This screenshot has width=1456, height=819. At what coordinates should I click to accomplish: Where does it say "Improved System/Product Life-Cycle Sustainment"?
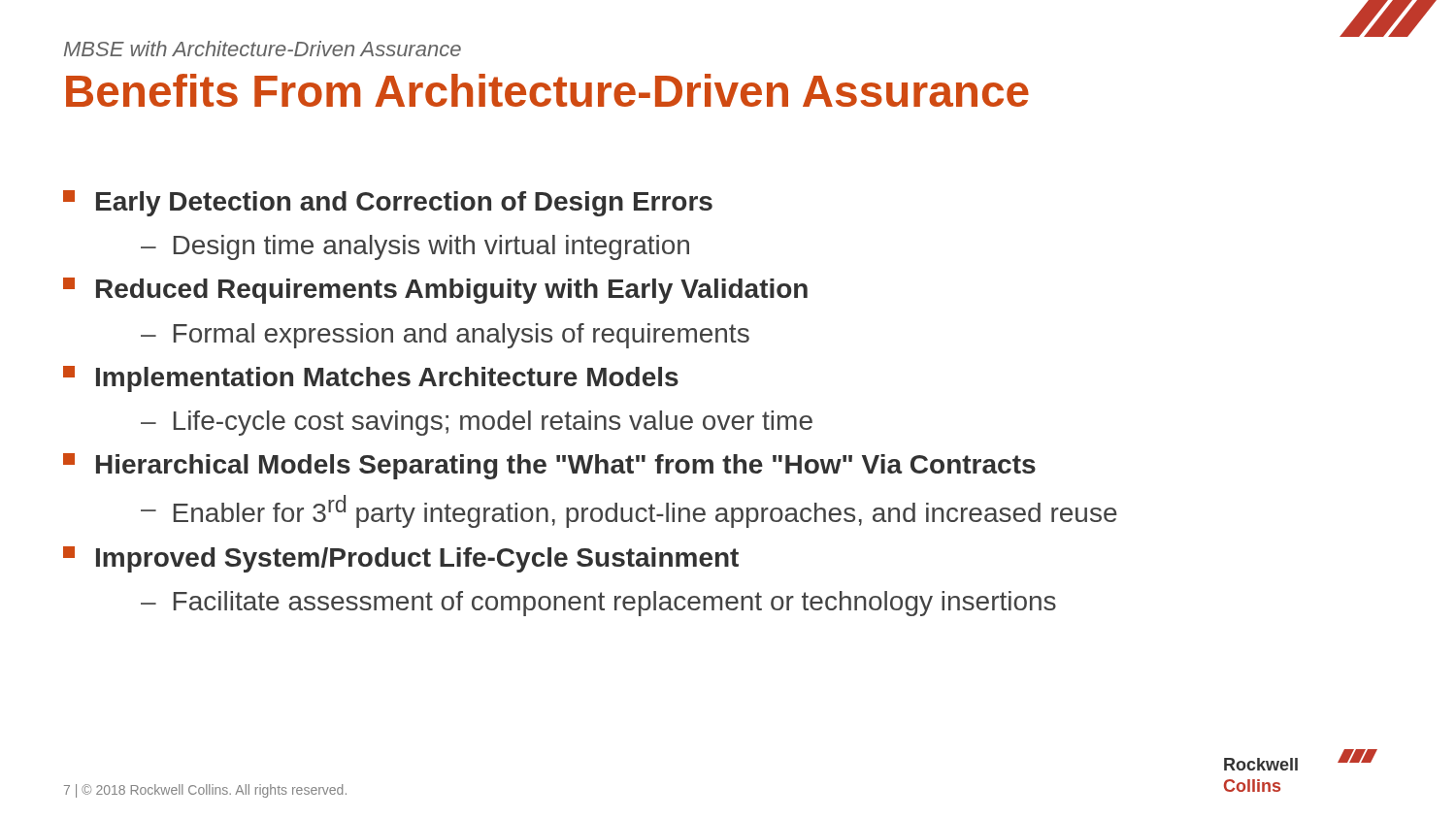click(401, 557)
